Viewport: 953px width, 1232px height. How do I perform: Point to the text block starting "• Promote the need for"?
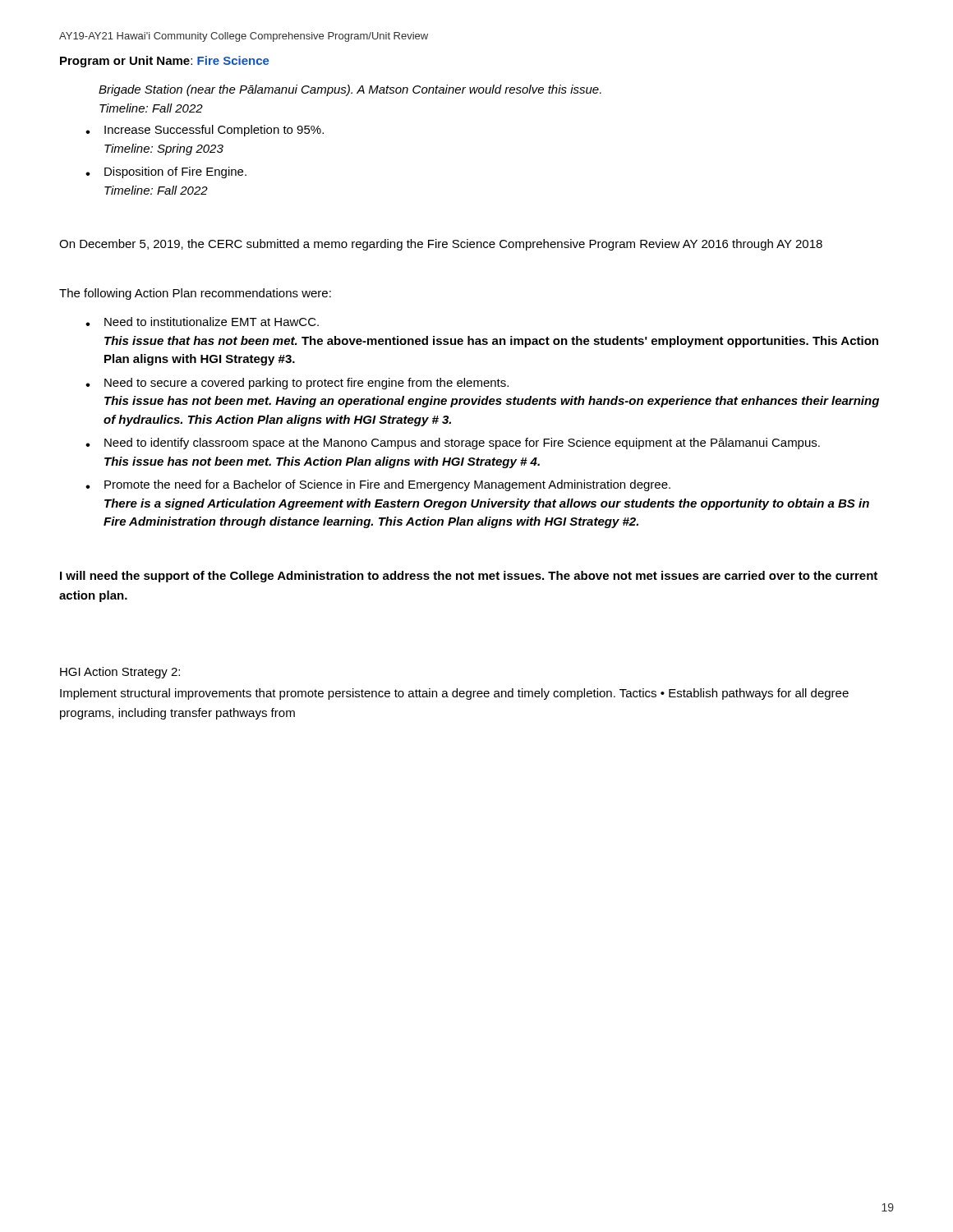(x=490, y=503)
